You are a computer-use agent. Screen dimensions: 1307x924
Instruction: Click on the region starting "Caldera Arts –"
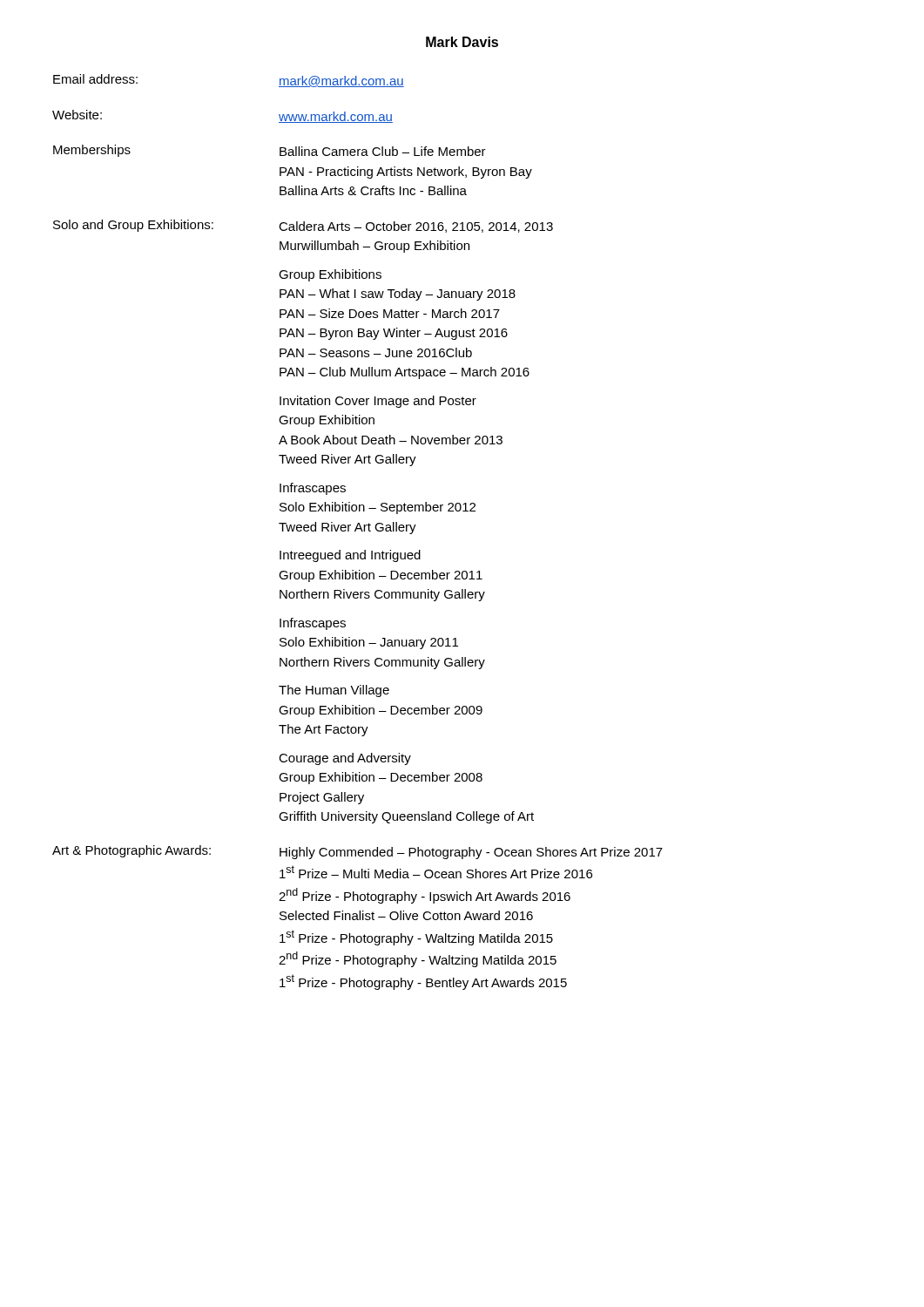click(x=416, y=227)
